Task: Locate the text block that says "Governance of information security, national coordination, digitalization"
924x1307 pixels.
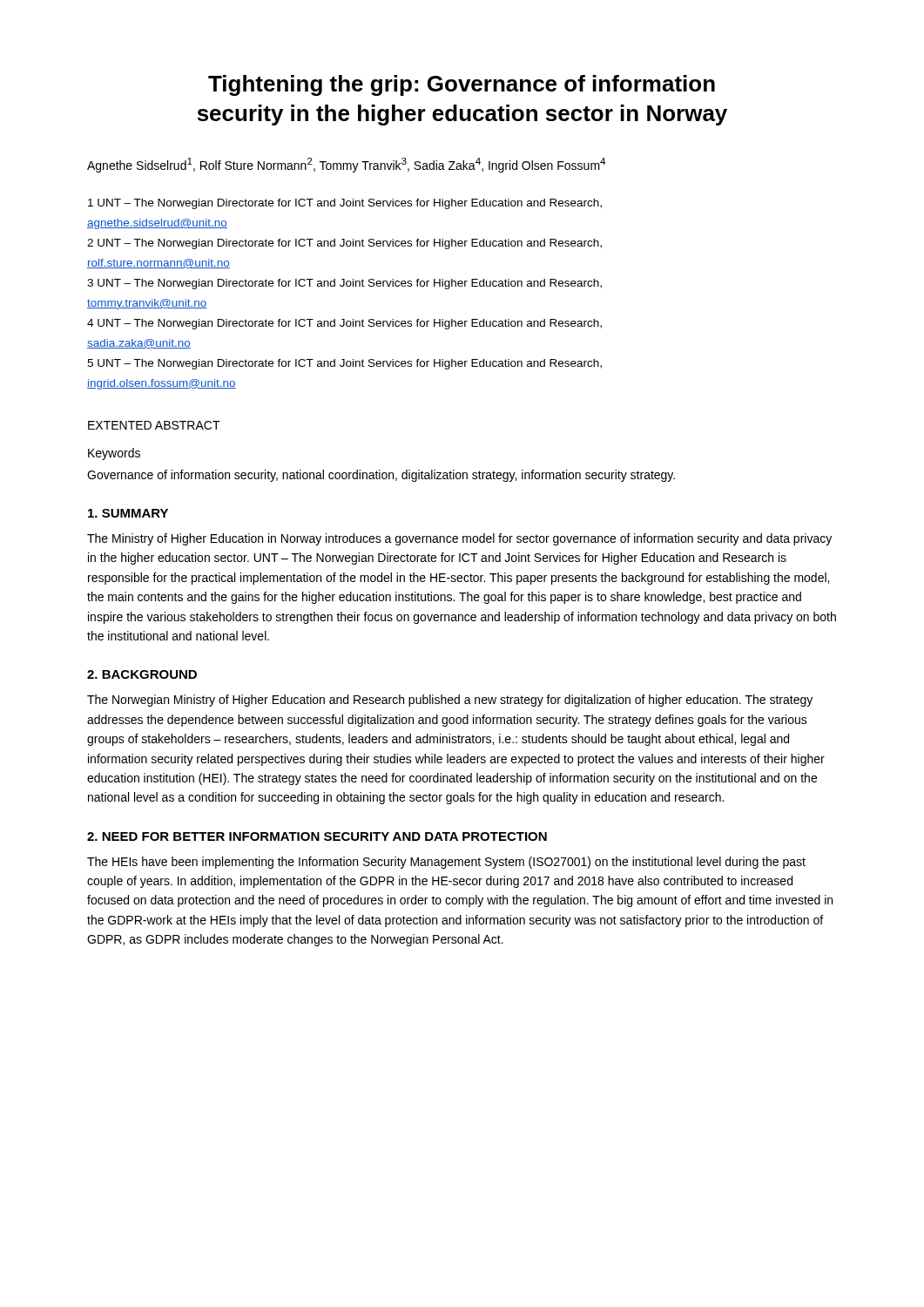Action: point(382,475)
